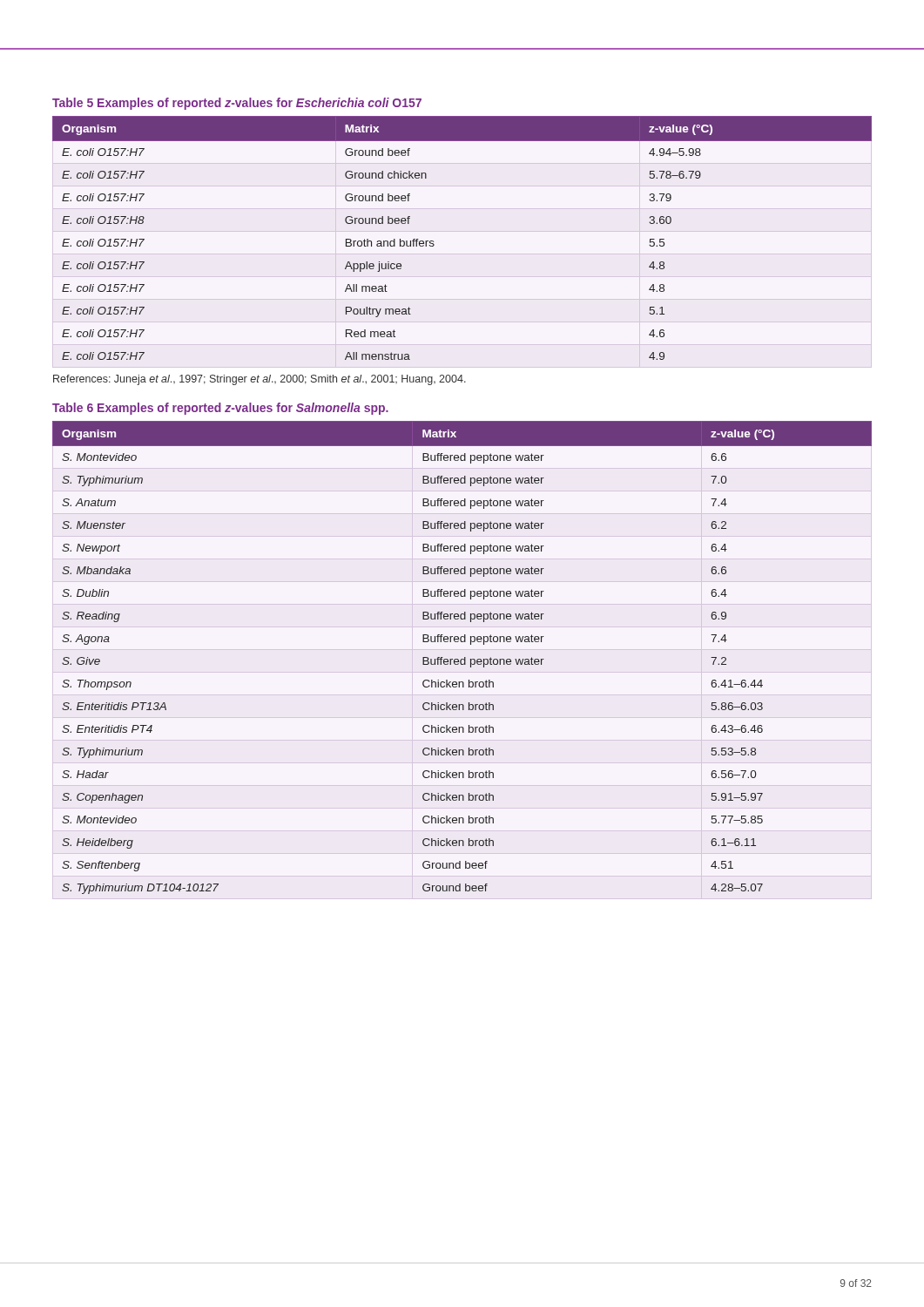Select the table that reads "Chicken broth"
The image size is (924, 1307).
coord(462,660)
